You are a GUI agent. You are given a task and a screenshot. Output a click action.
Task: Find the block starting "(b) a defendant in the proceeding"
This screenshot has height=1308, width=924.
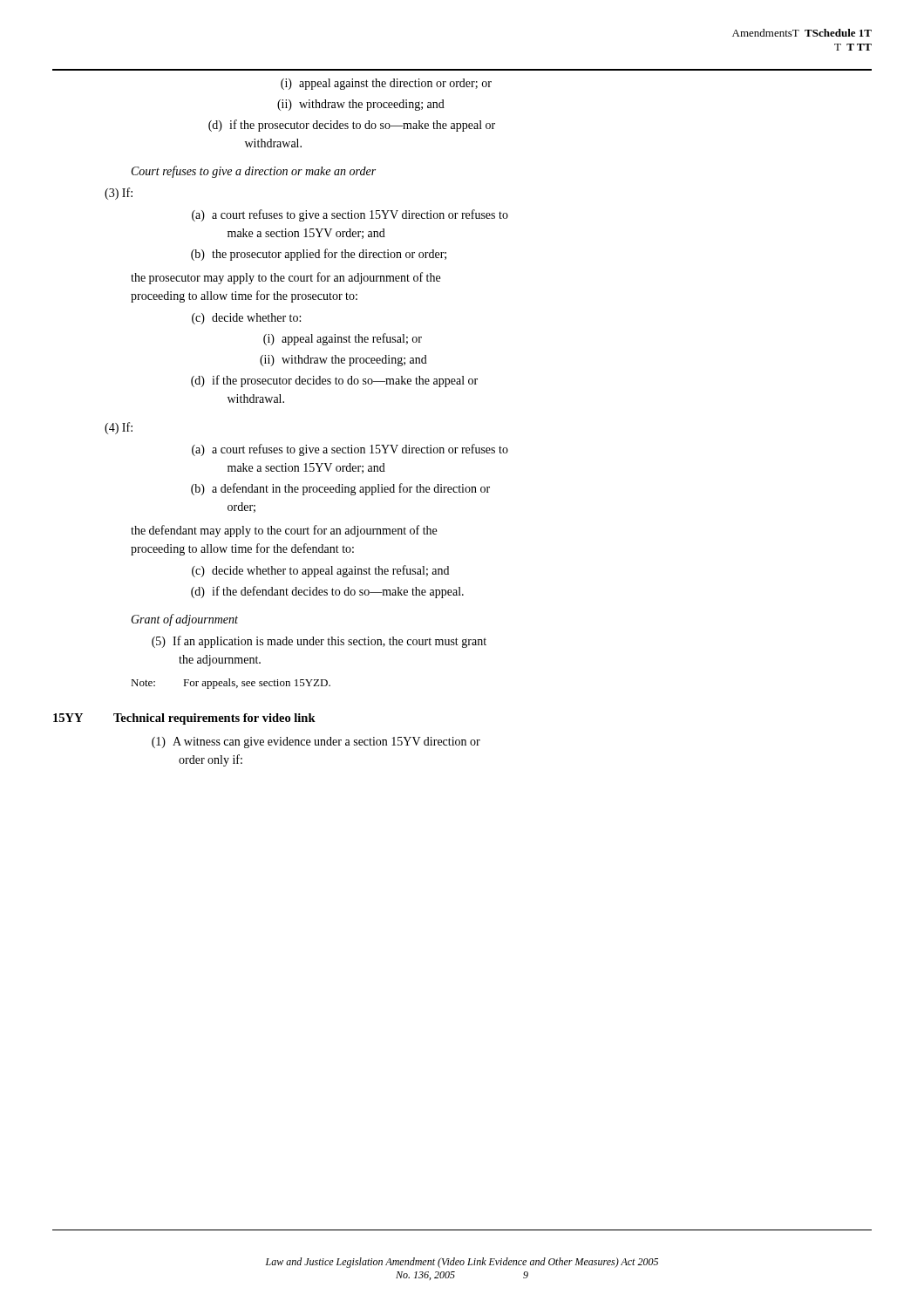tap(328, 498)
